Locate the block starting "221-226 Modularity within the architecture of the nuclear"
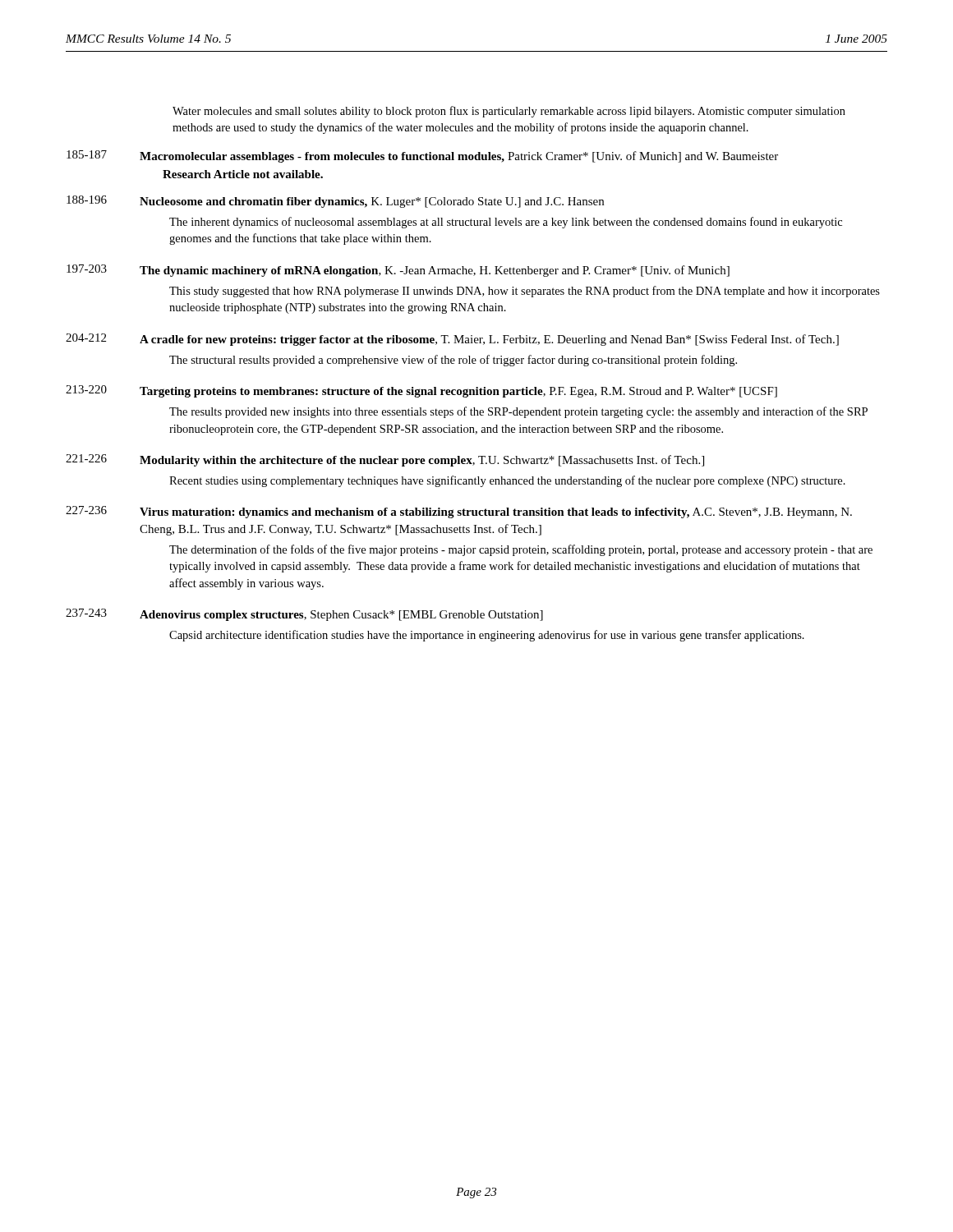953x1232 pixels. click(476, 476)
